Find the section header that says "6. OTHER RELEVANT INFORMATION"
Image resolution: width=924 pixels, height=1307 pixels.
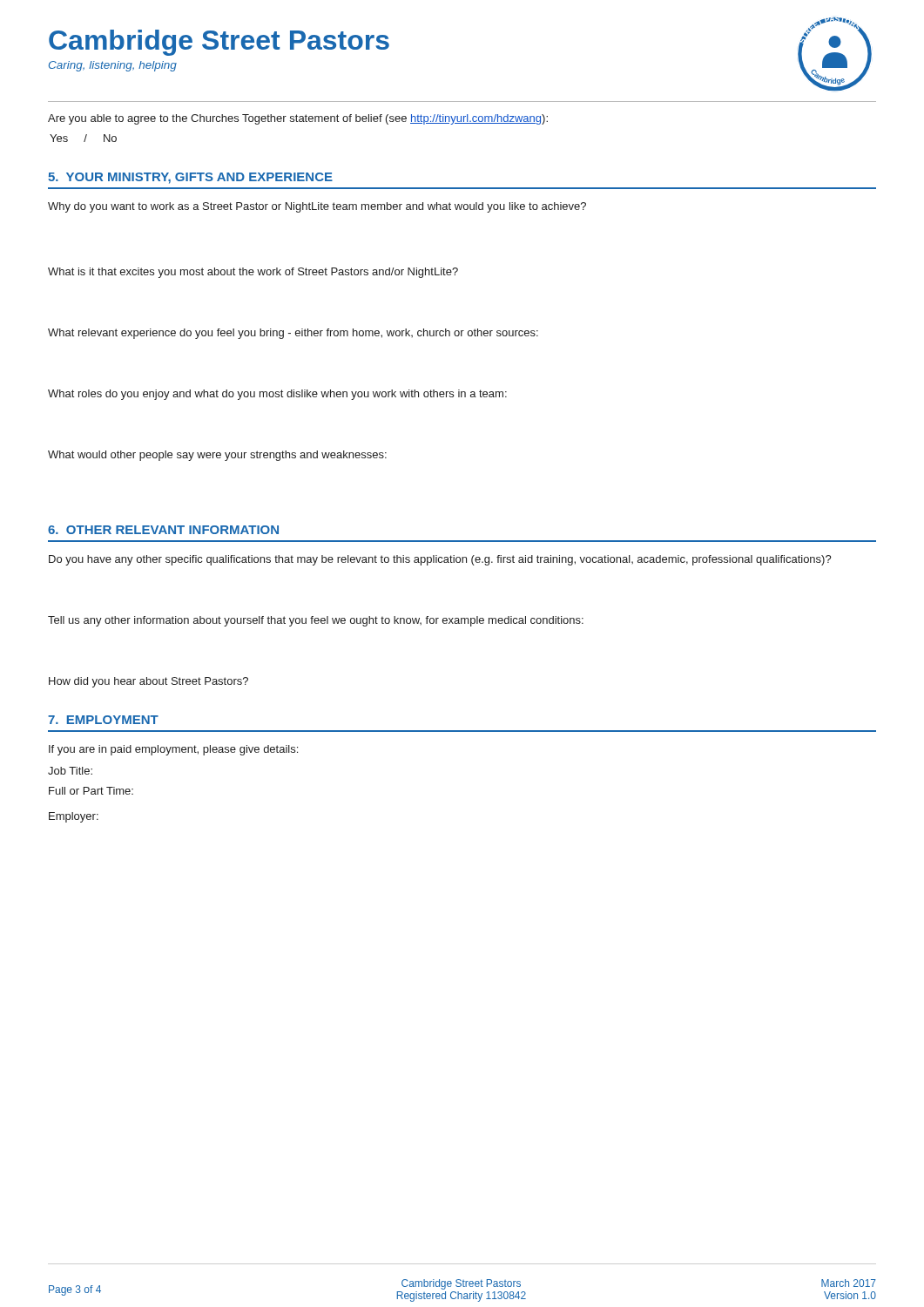point(164,529)
